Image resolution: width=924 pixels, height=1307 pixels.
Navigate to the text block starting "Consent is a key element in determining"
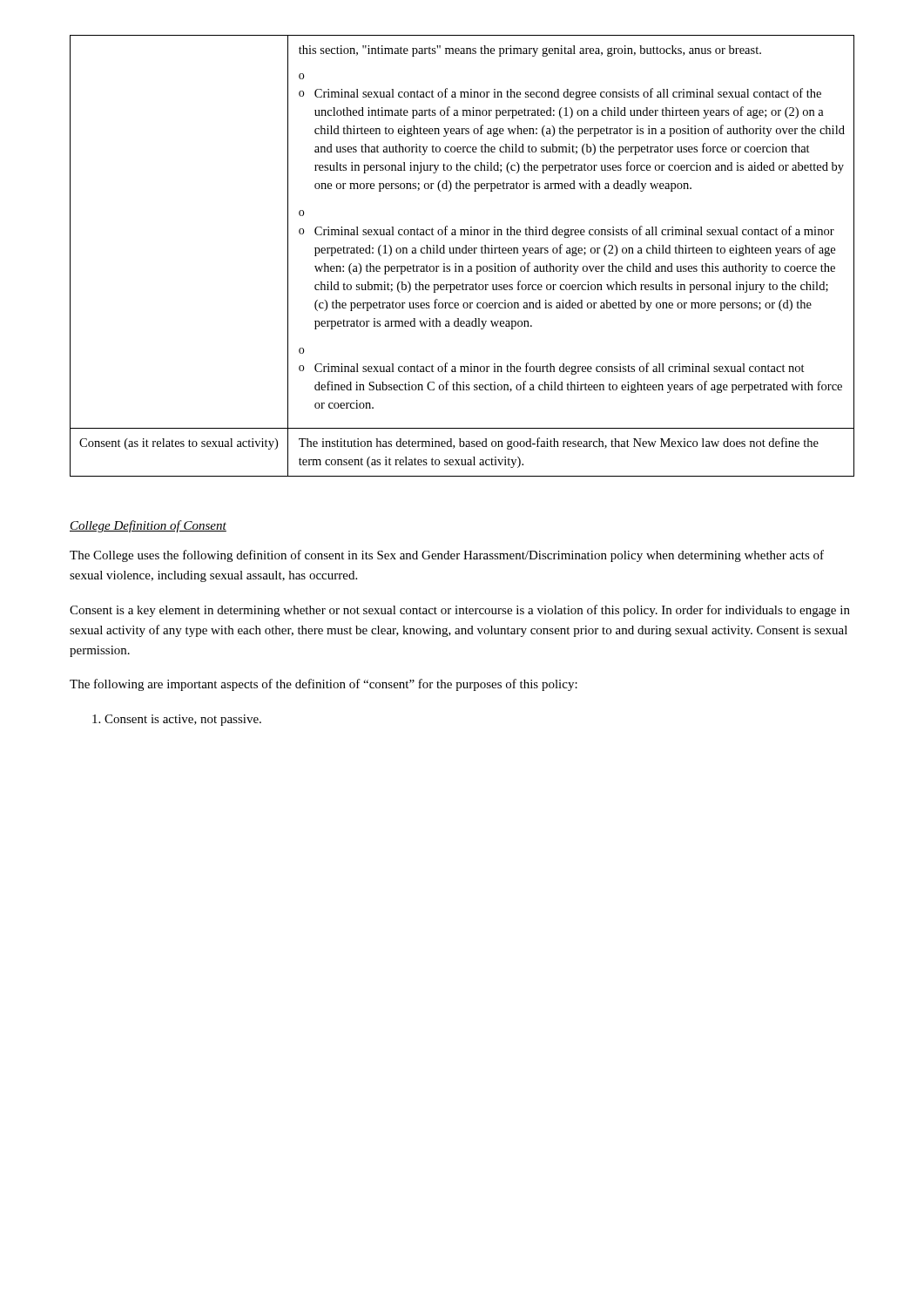[x=462, y=630]
